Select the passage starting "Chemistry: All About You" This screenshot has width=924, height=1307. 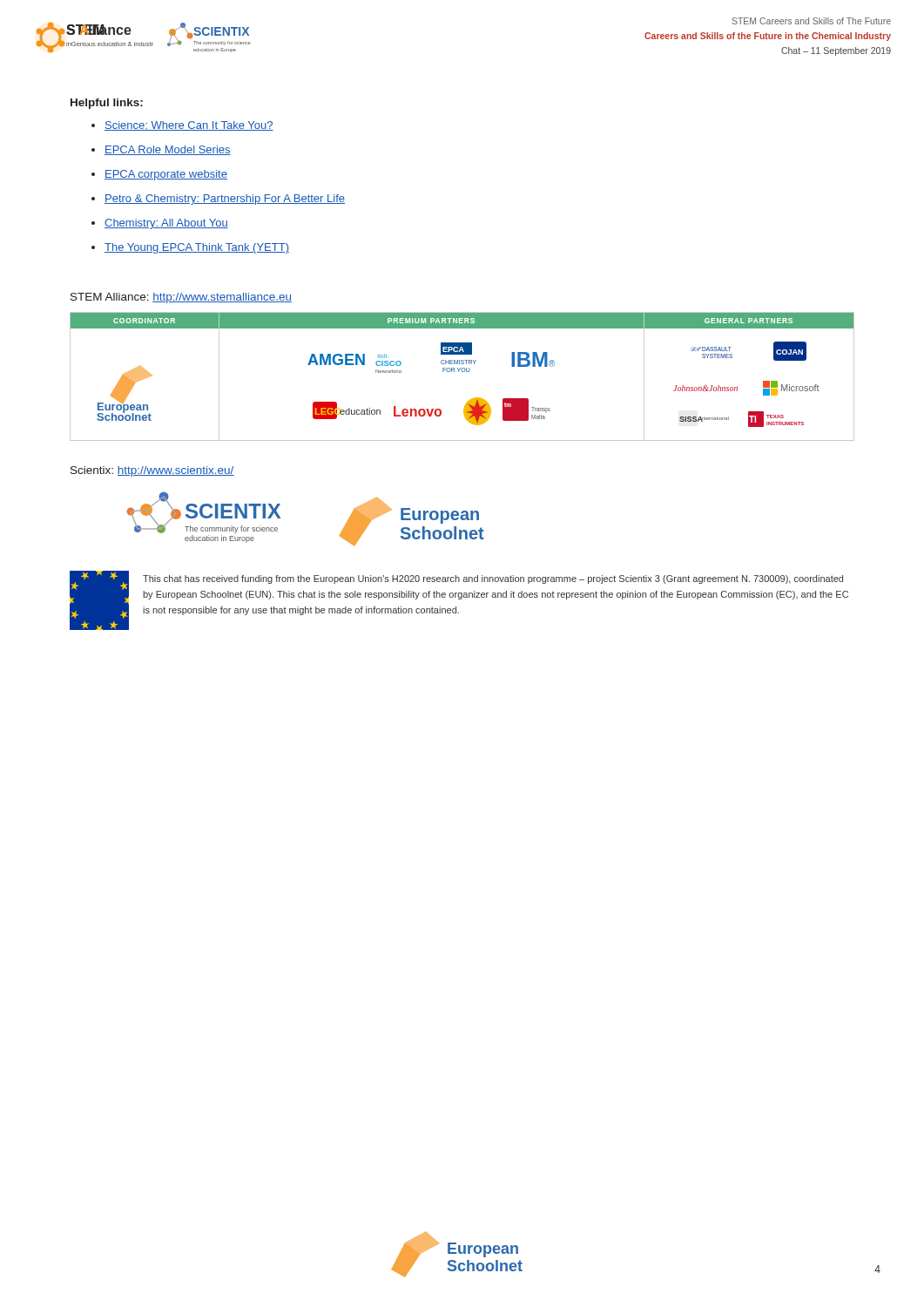point(166,223)
